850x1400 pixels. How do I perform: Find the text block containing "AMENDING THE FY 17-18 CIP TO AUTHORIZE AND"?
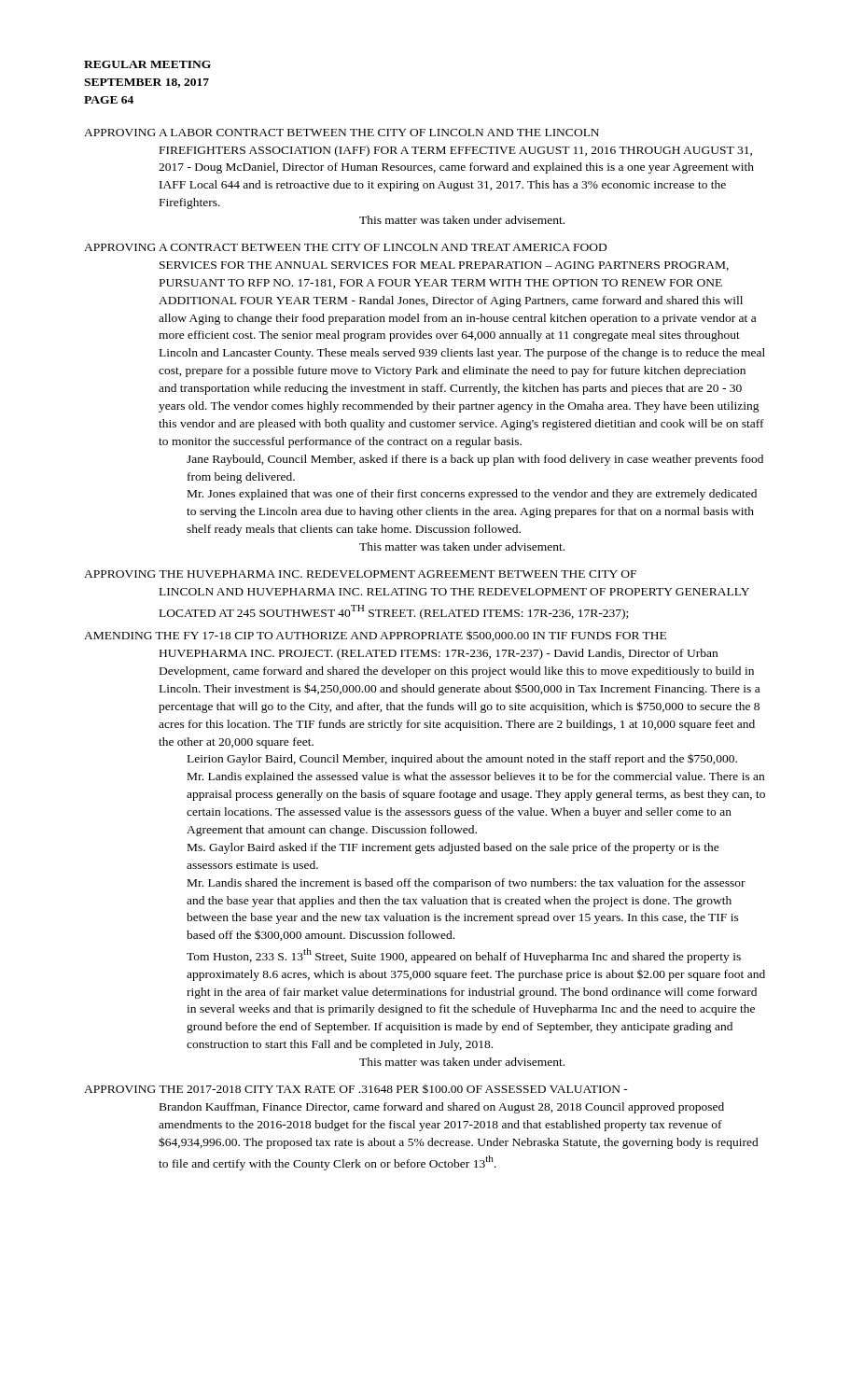click(425, 849)
